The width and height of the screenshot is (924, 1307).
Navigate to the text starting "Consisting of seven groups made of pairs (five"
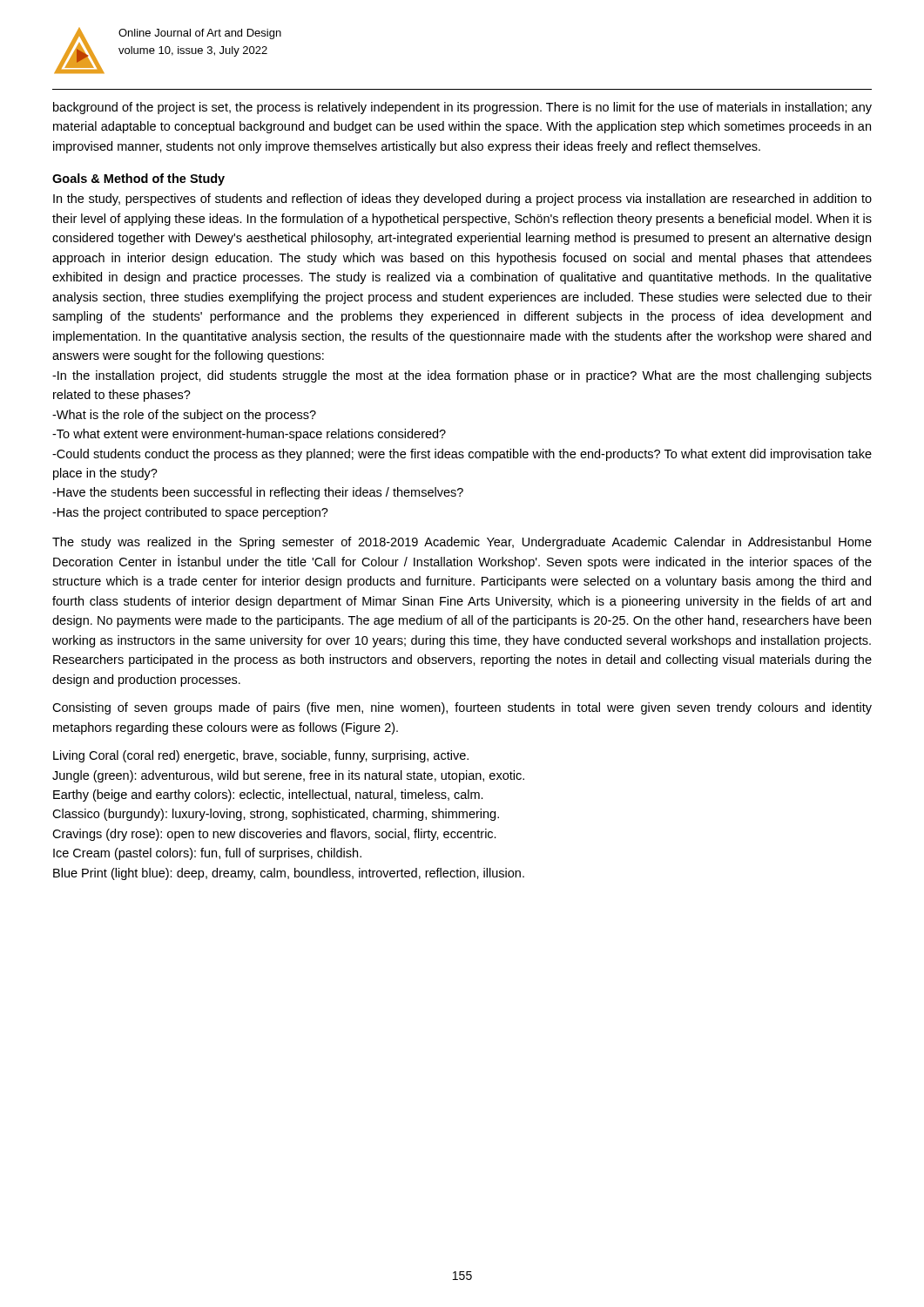pos(462,717)
